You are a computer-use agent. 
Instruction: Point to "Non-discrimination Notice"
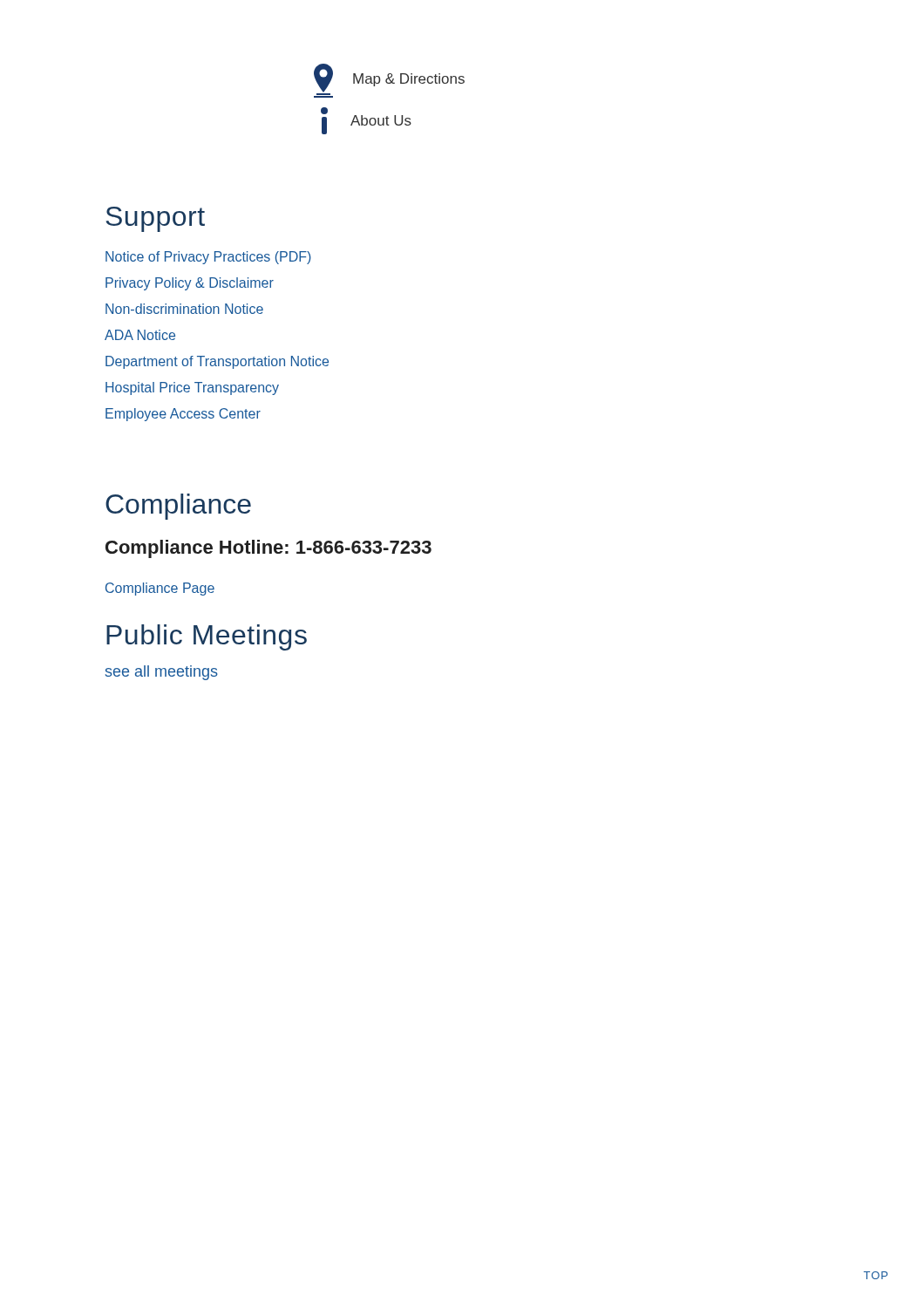pos(184,310)
